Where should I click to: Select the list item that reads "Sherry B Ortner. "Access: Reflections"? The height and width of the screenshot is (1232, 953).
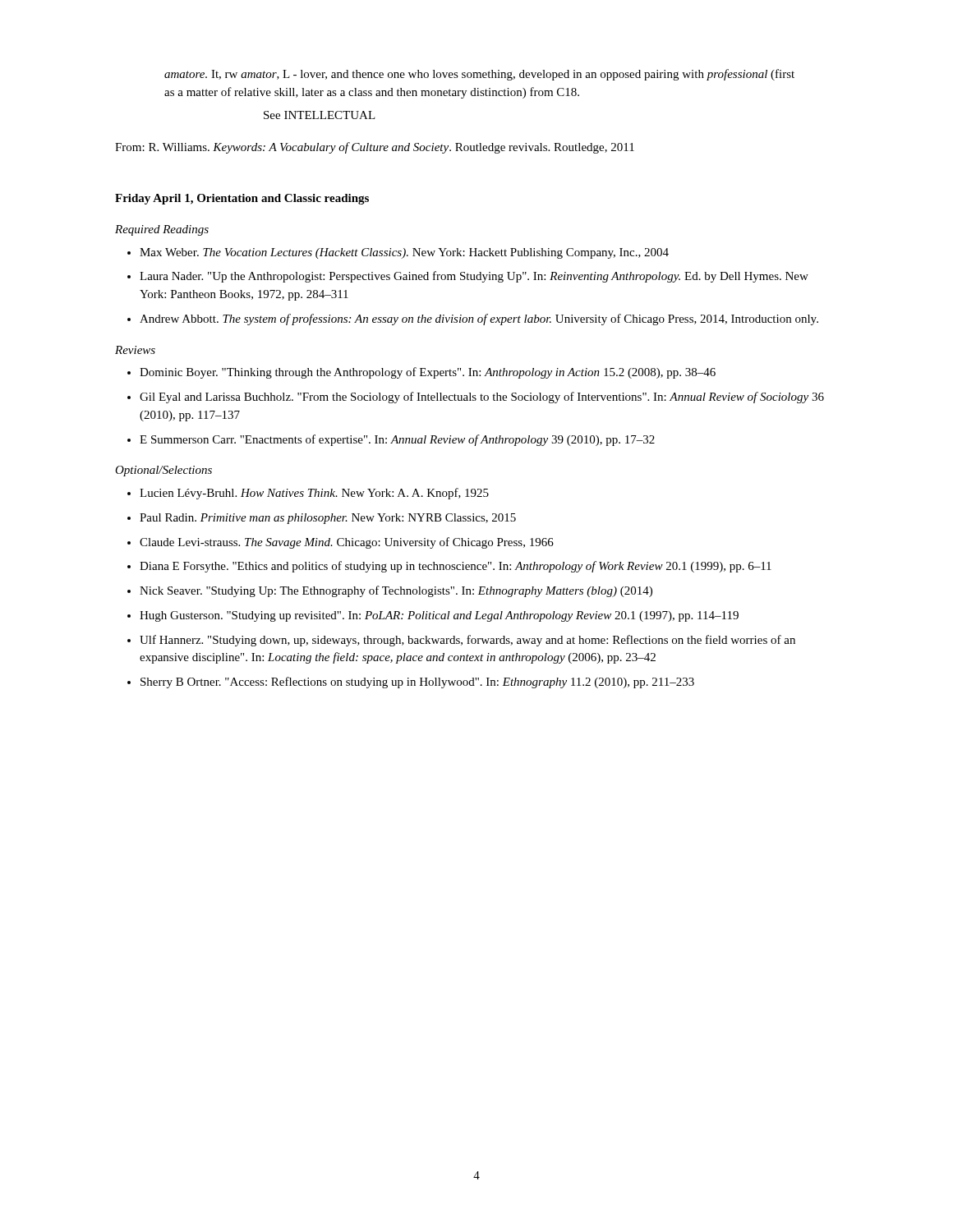pos(417,682)
